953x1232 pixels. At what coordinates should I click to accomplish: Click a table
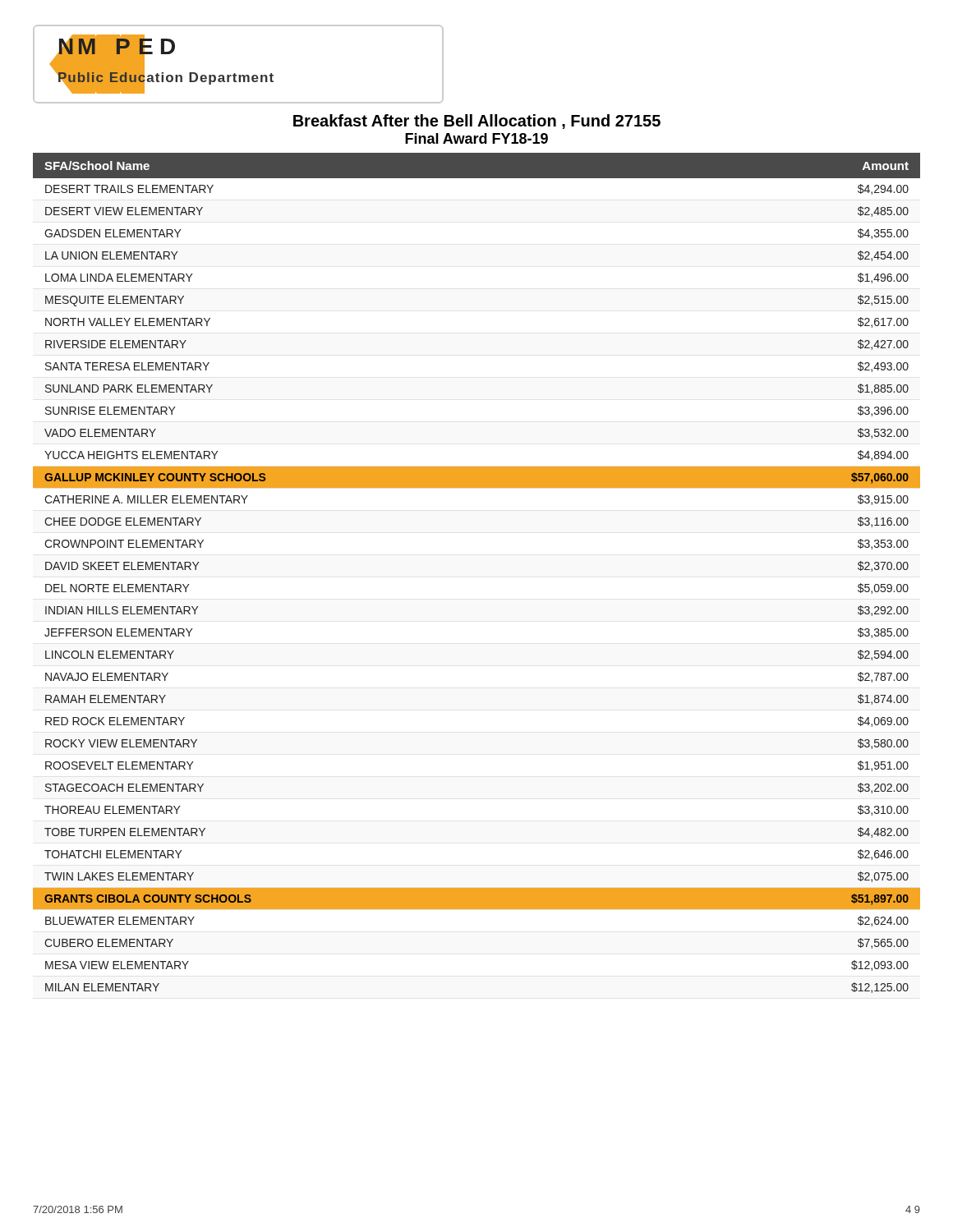(476, 576)
